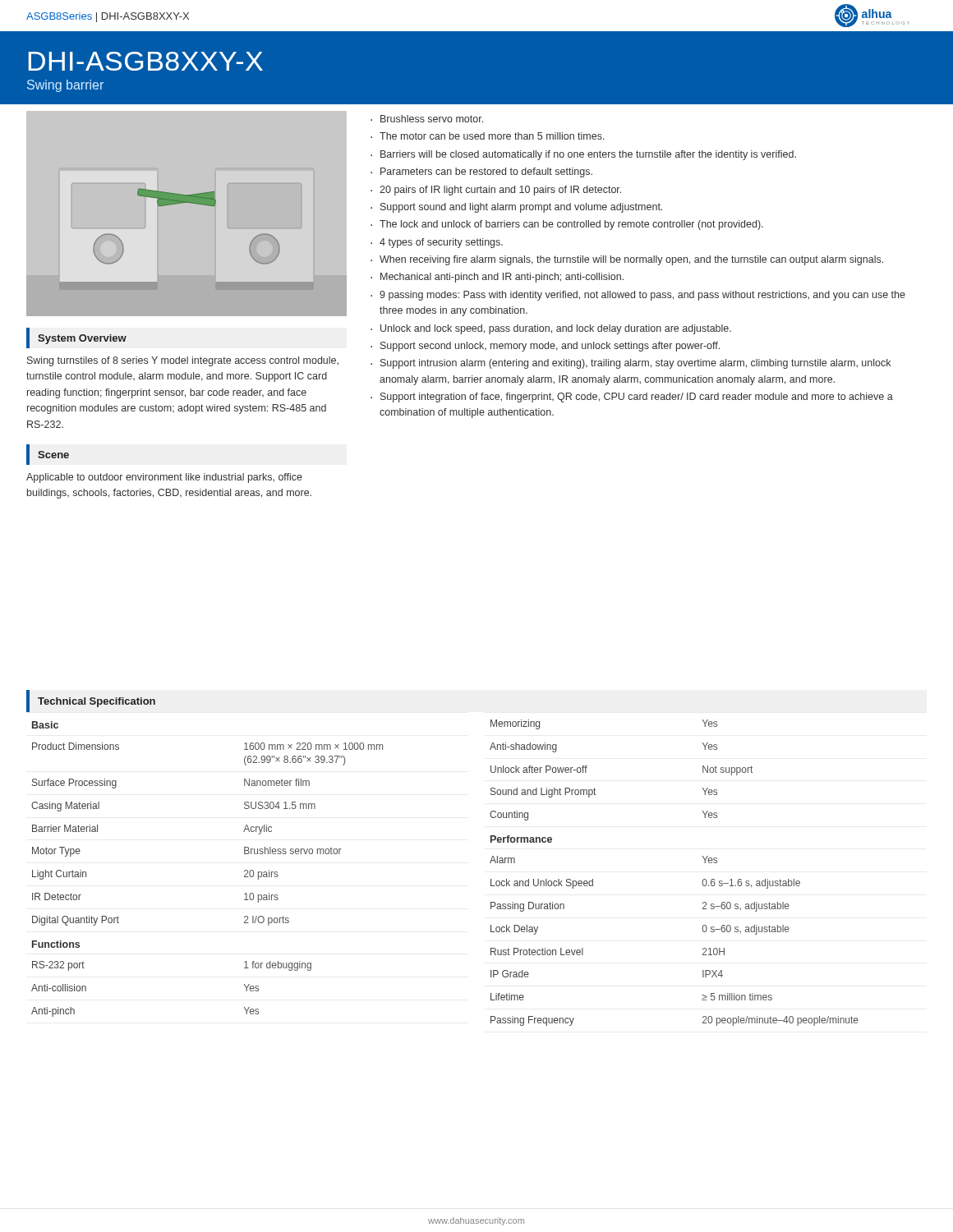Where is the passage that starts "Support intrusion alarm (entering"?
Viewport: 953px width, 1232px height.
(635, 371)
